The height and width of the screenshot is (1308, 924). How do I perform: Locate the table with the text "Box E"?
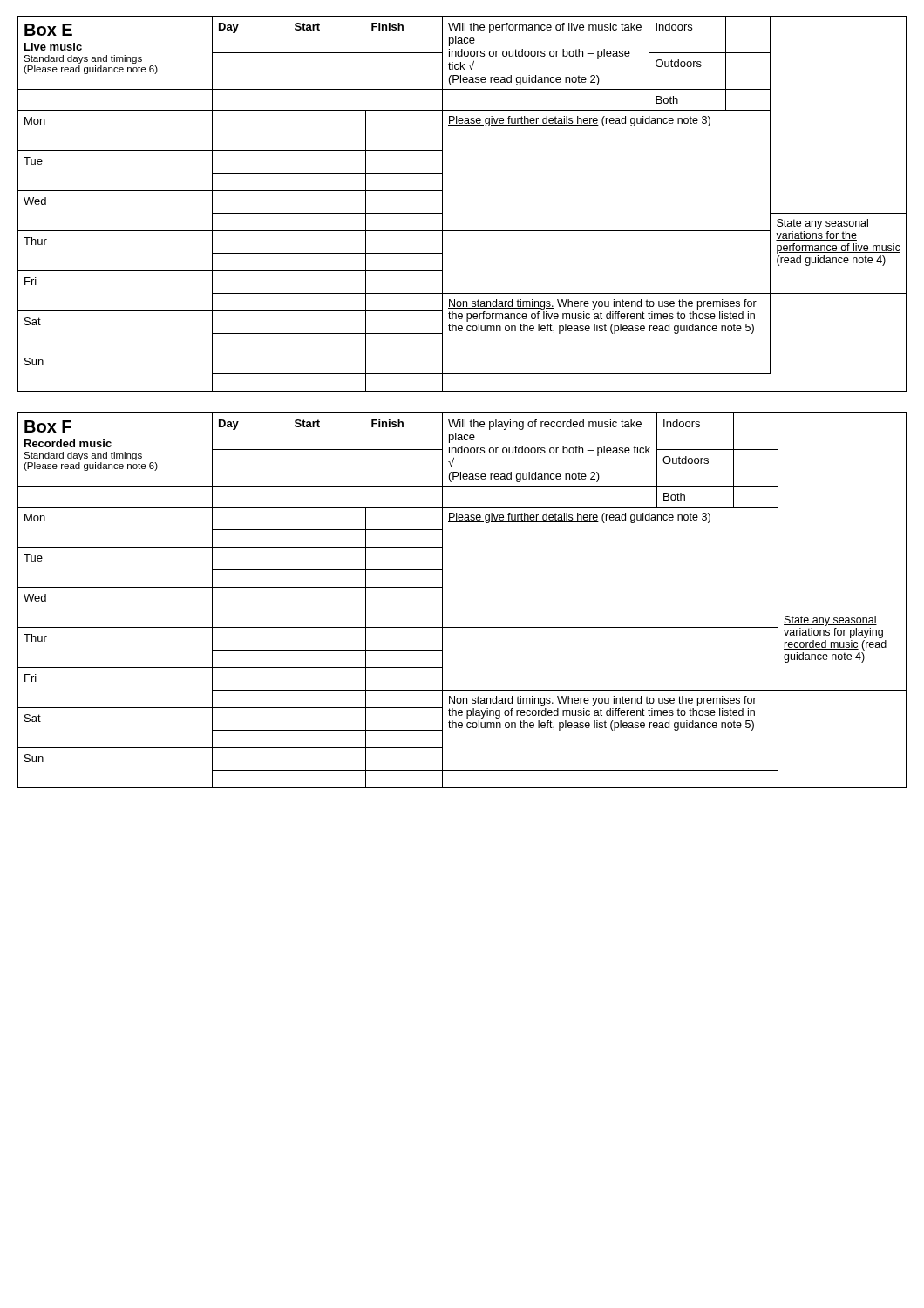pos(462,204)
